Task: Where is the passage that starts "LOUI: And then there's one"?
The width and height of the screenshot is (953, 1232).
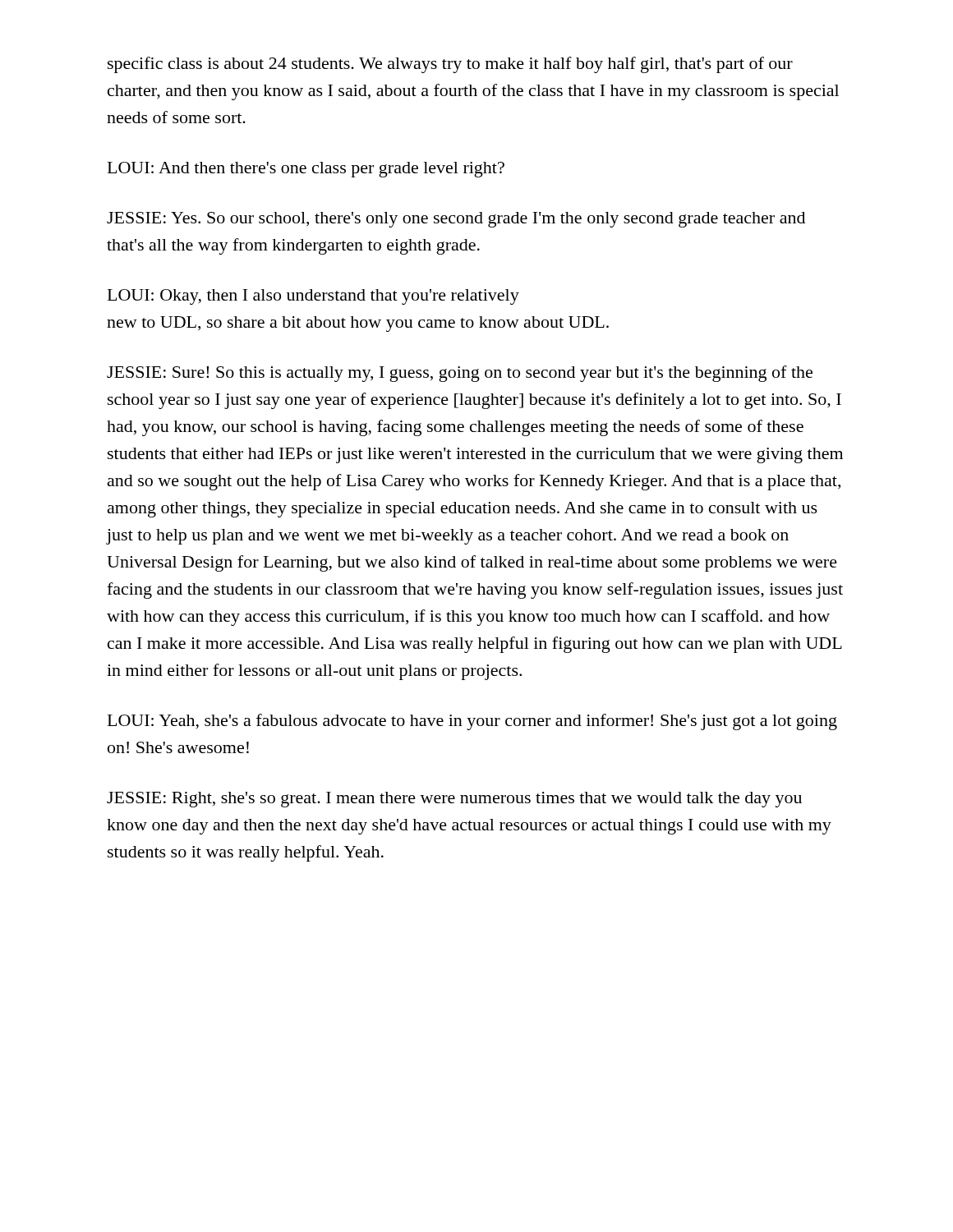Action: coord(306,167)
